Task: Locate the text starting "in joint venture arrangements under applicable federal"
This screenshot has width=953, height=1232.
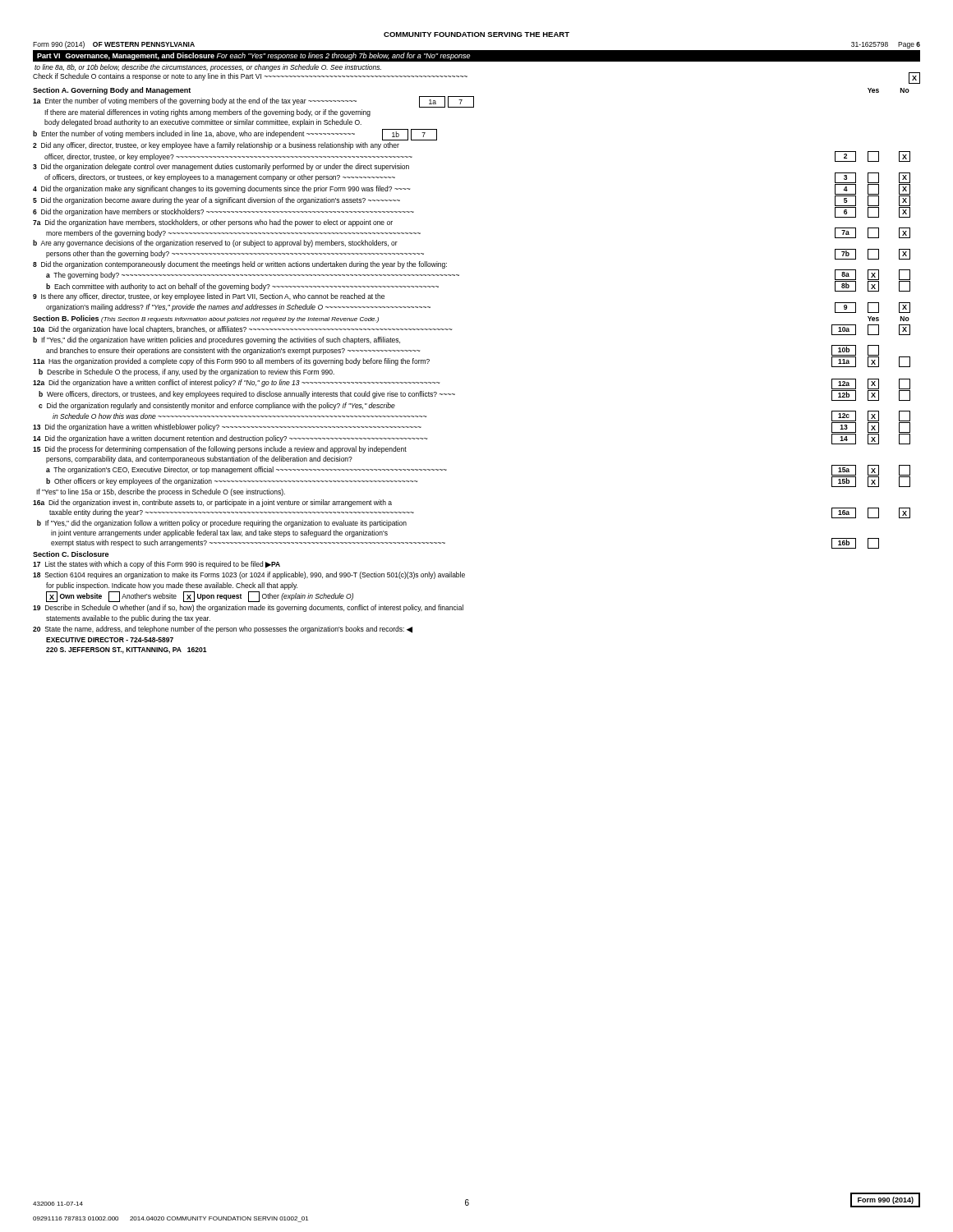Action: (219, 533)
